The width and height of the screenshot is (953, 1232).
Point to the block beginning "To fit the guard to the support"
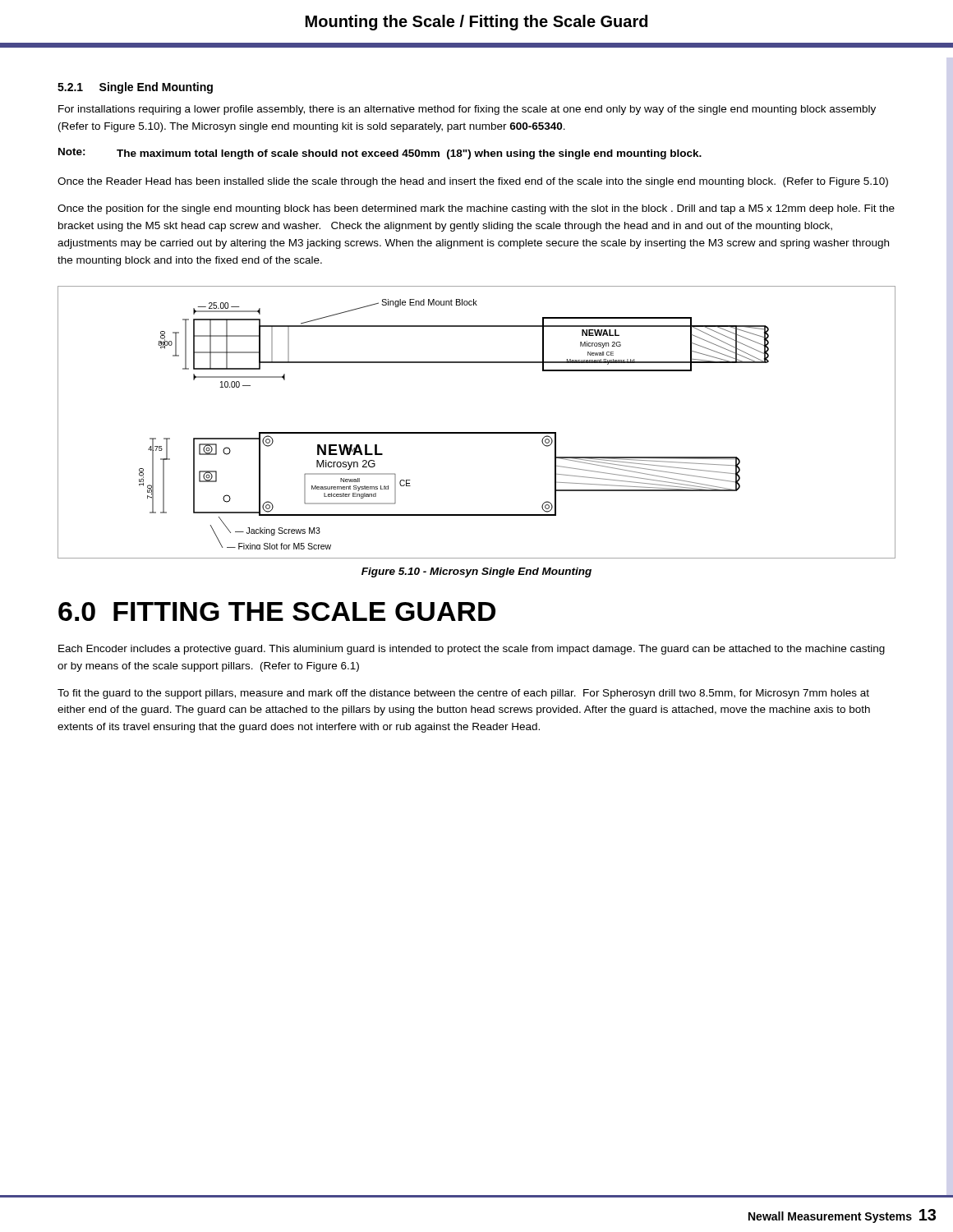tap(464, 710)
